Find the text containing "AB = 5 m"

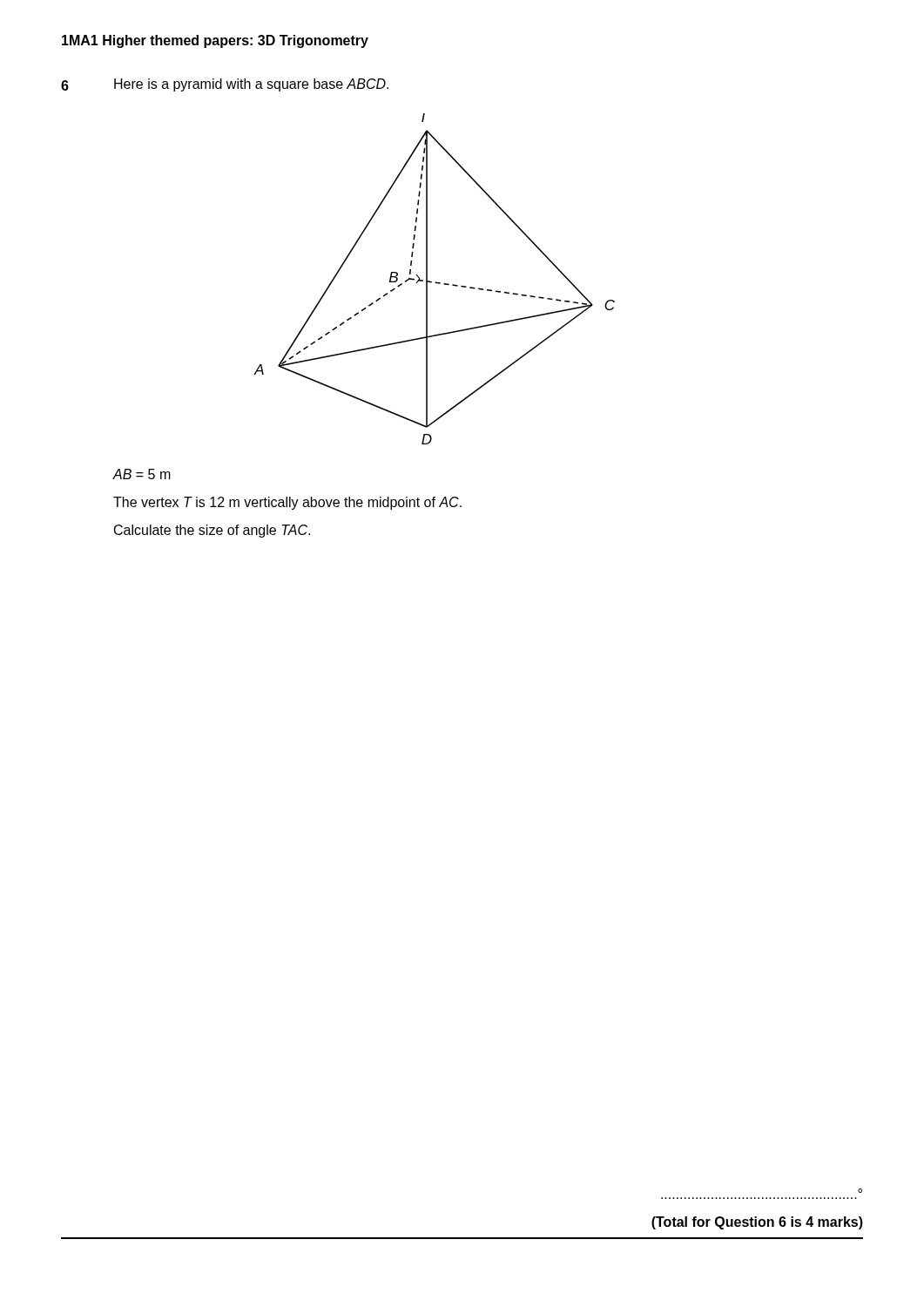(x=142, y=474)
